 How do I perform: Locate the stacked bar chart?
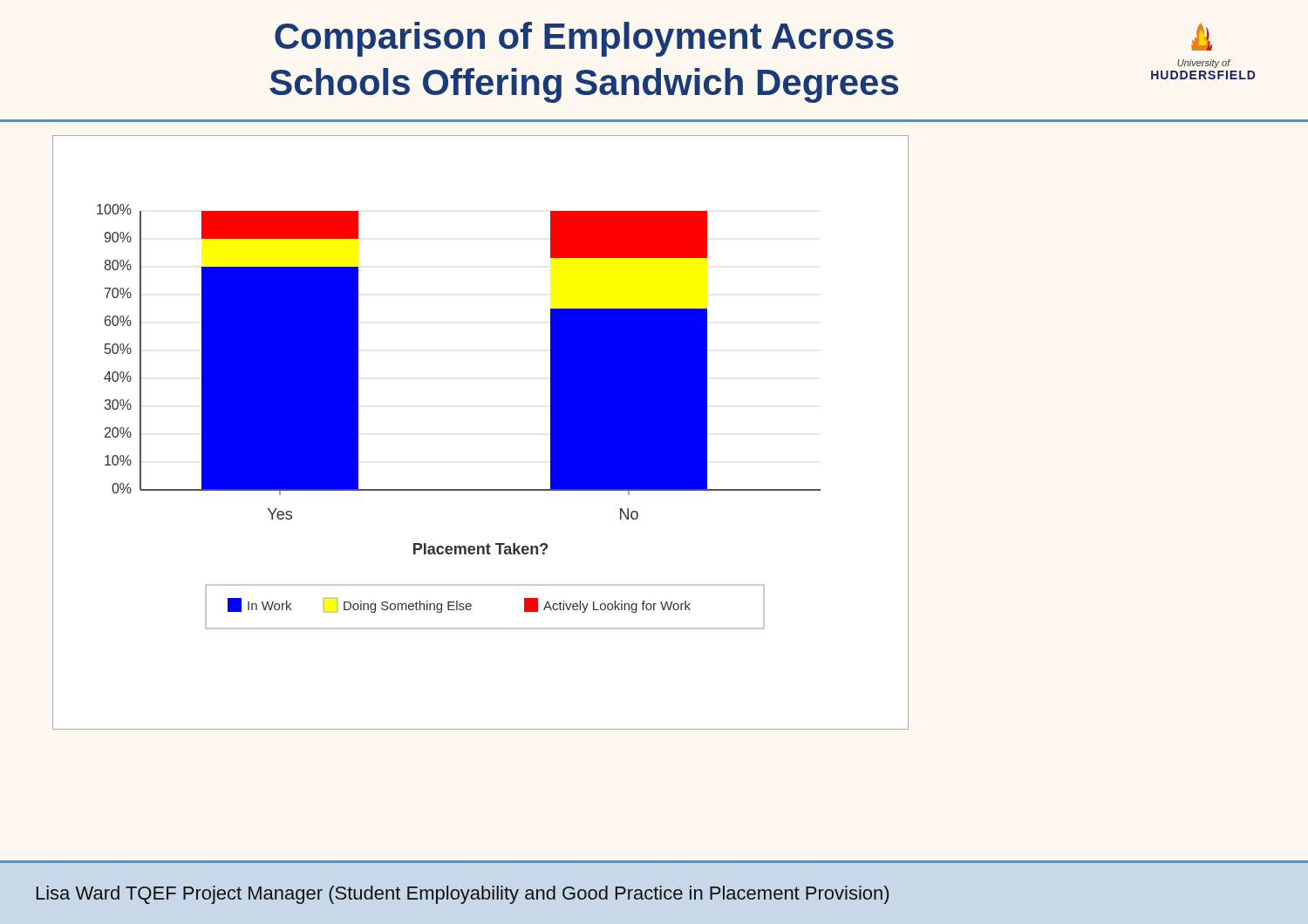coord(480,432)
